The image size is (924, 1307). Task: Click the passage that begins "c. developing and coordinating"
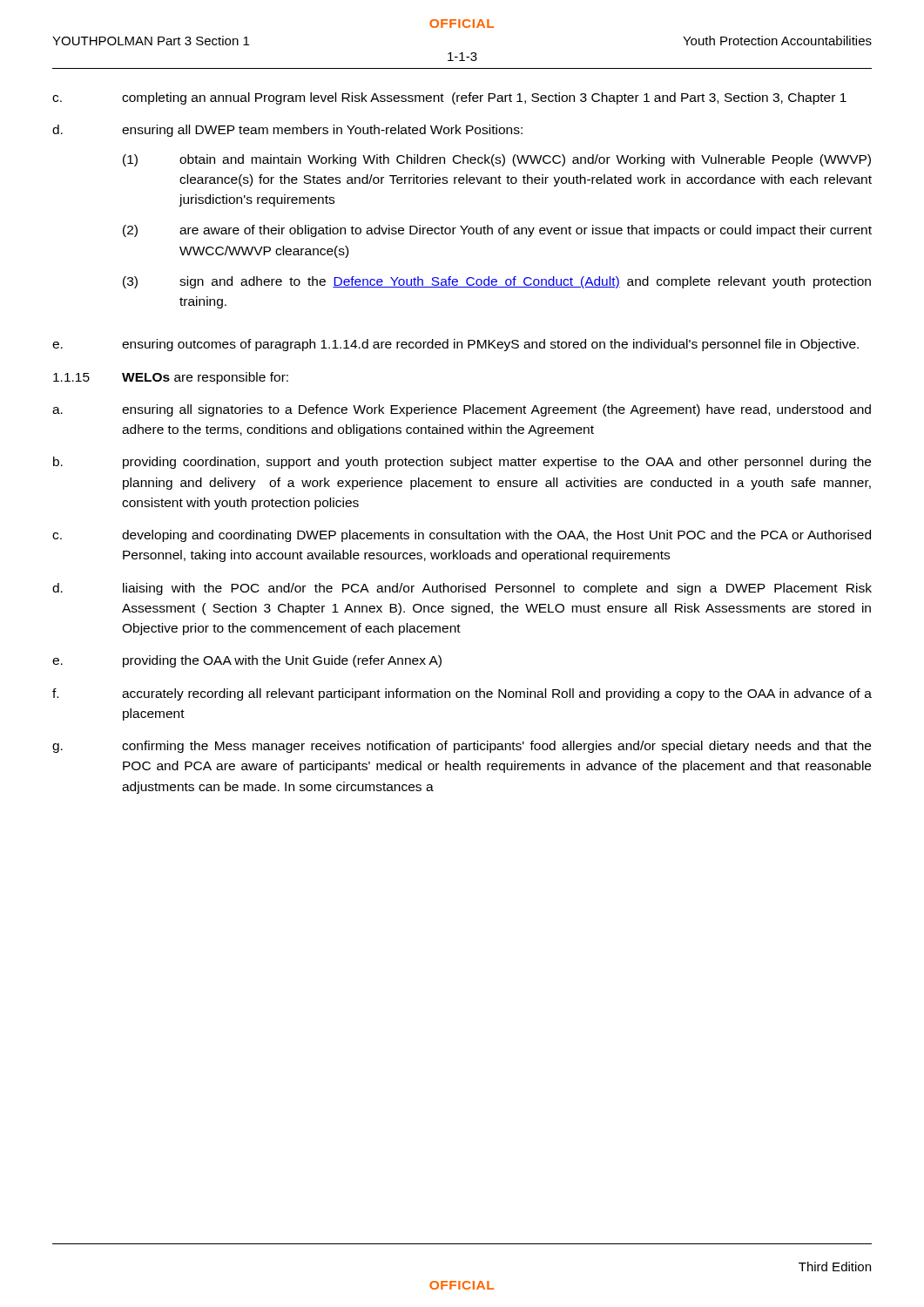click(462, 545)
